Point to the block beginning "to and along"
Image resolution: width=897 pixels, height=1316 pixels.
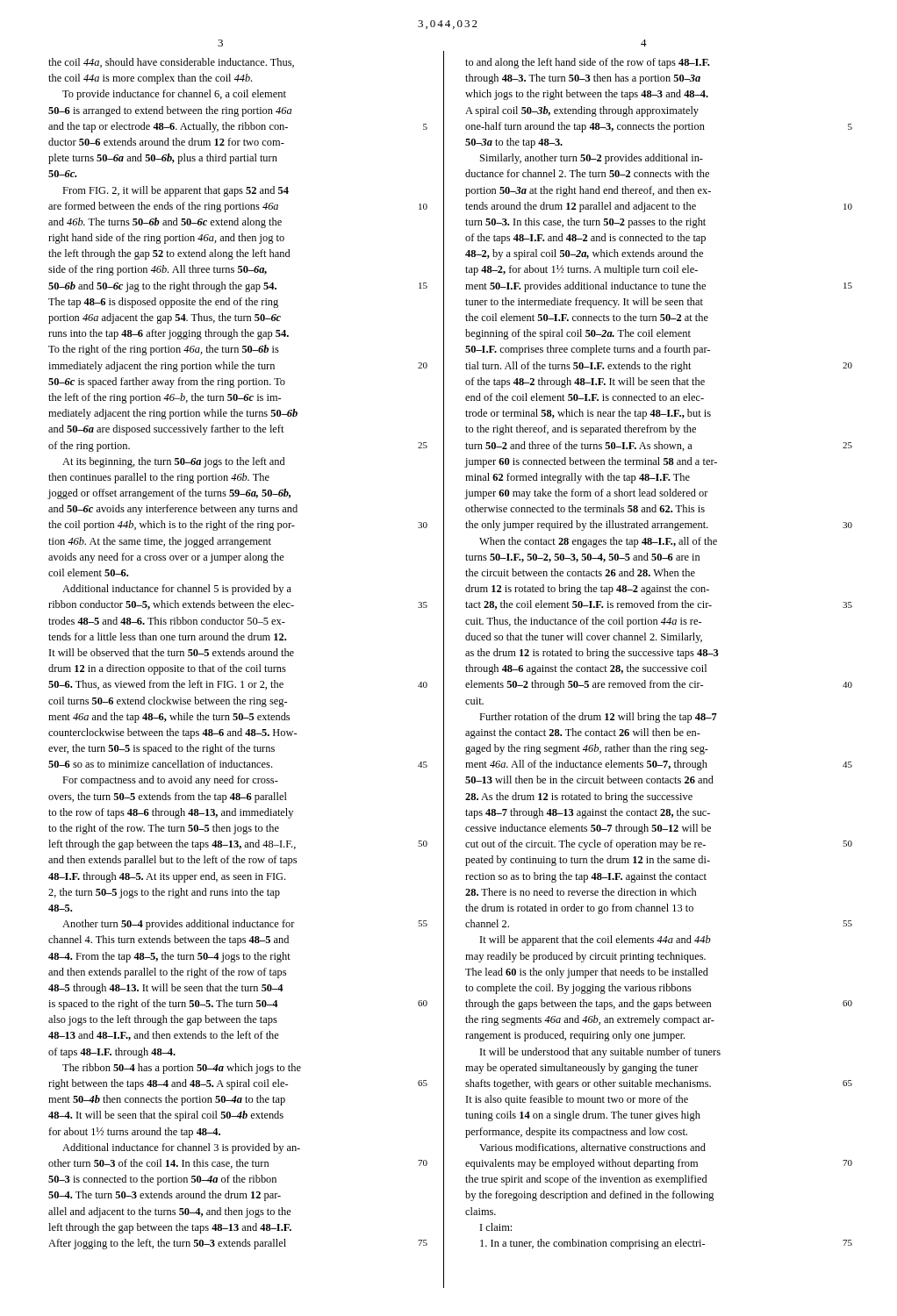[649, 653]
